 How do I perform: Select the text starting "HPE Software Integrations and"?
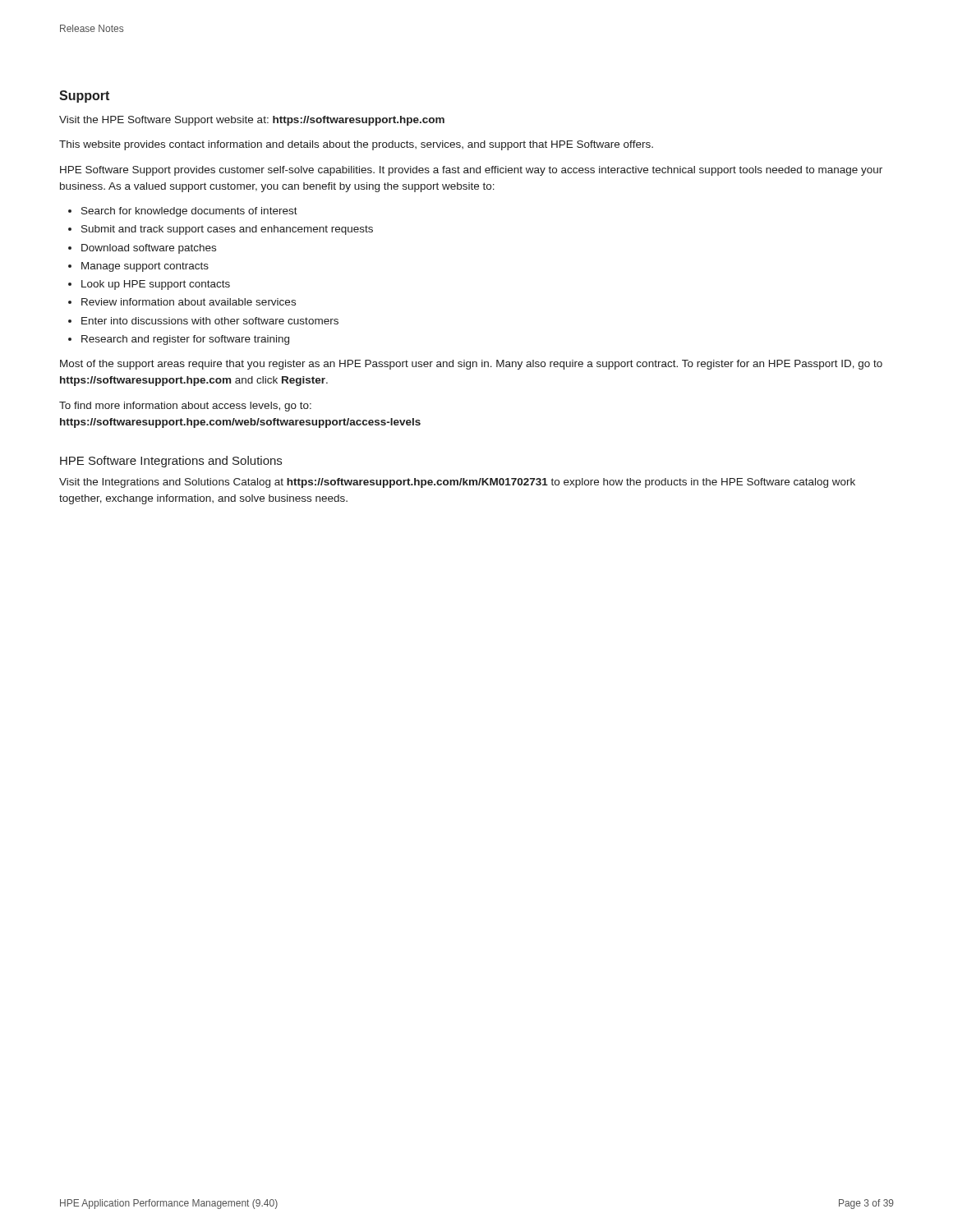point(171,460)
